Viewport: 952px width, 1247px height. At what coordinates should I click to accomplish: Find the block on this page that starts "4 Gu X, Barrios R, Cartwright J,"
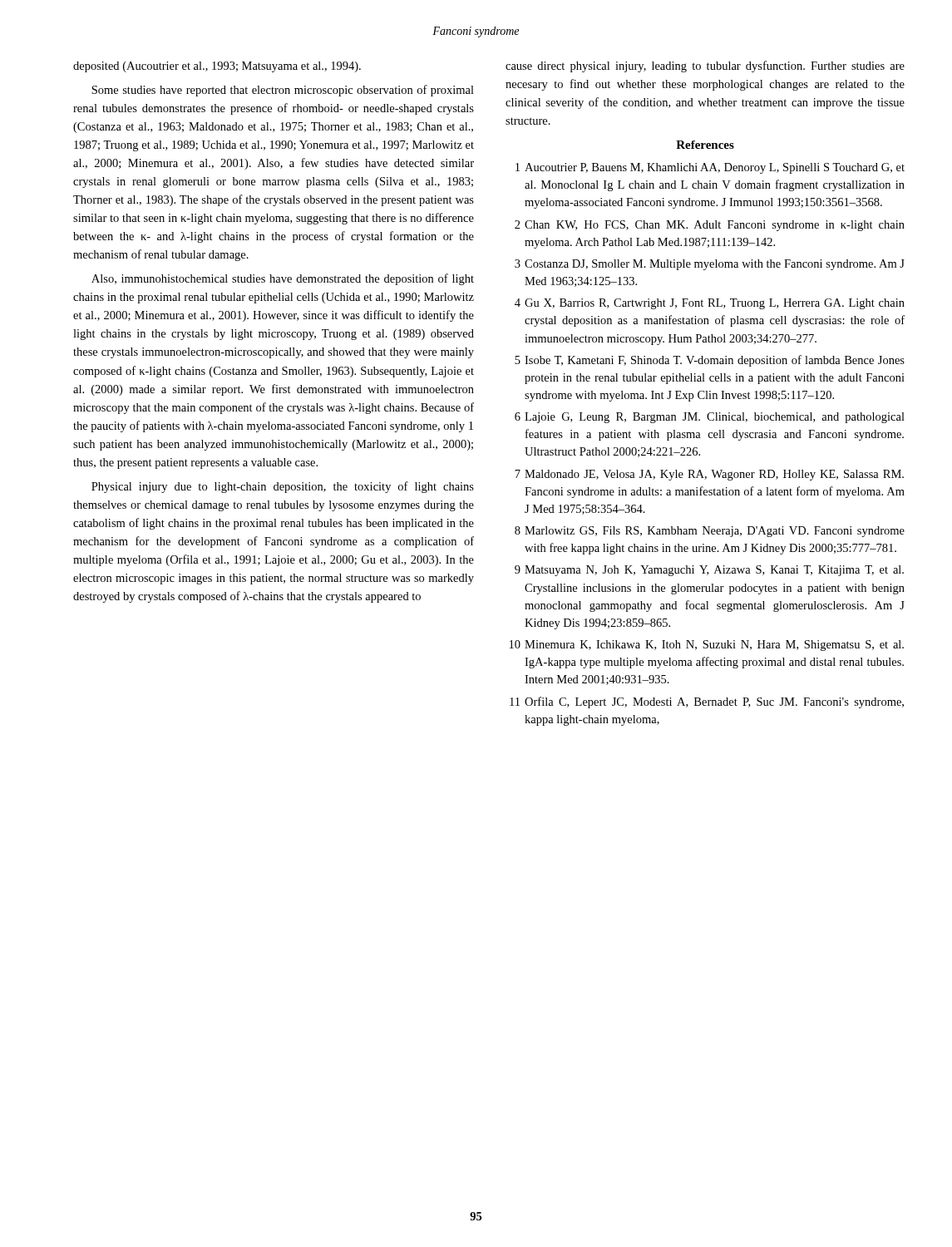[x=705, y=321]
